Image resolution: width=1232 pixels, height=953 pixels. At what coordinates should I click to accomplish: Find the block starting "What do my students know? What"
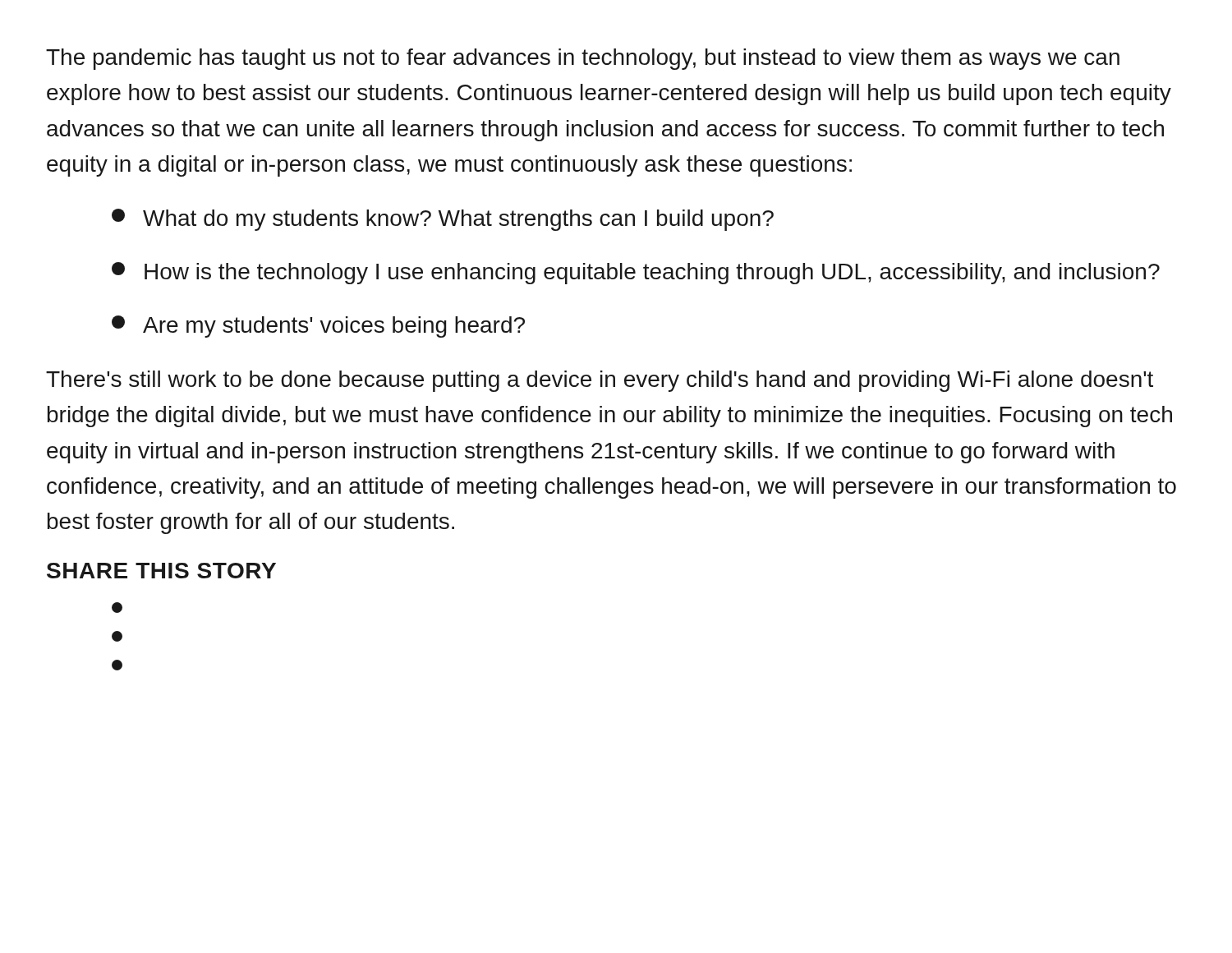pos(649,218)
